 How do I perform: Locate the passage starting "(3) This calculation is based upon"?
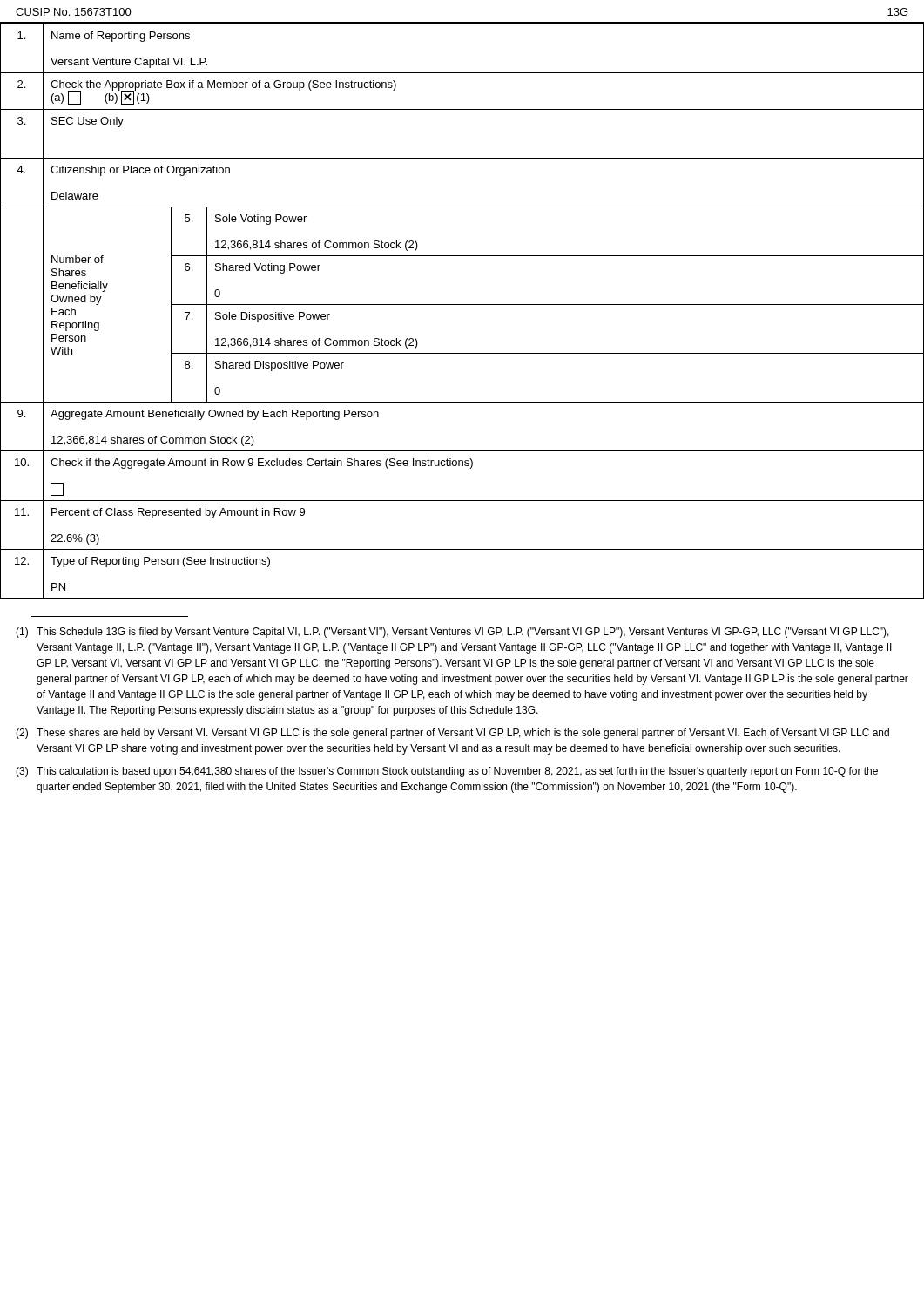pos(462,779)
